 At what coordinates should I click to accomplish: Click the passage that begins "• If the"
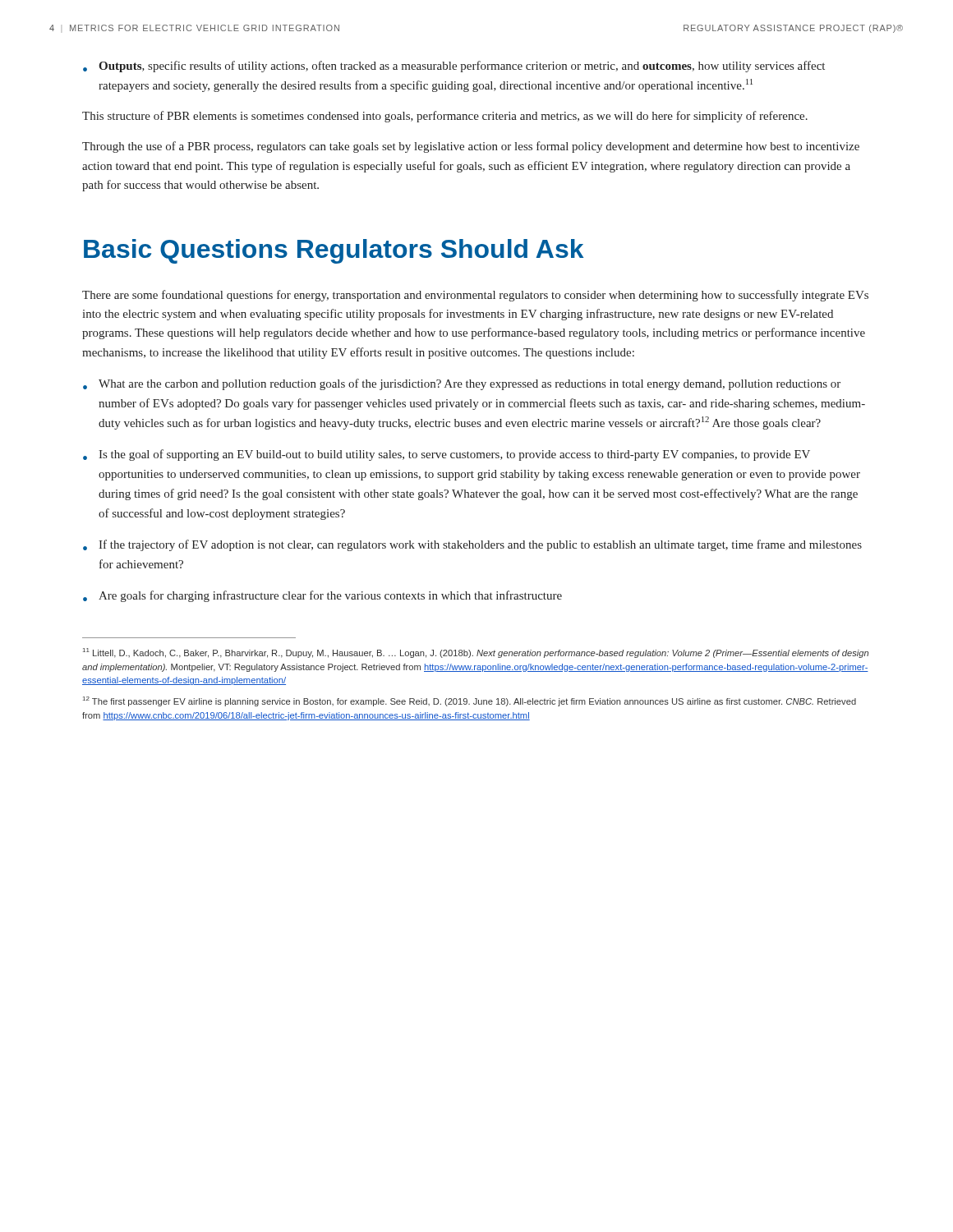coord(476,554)
